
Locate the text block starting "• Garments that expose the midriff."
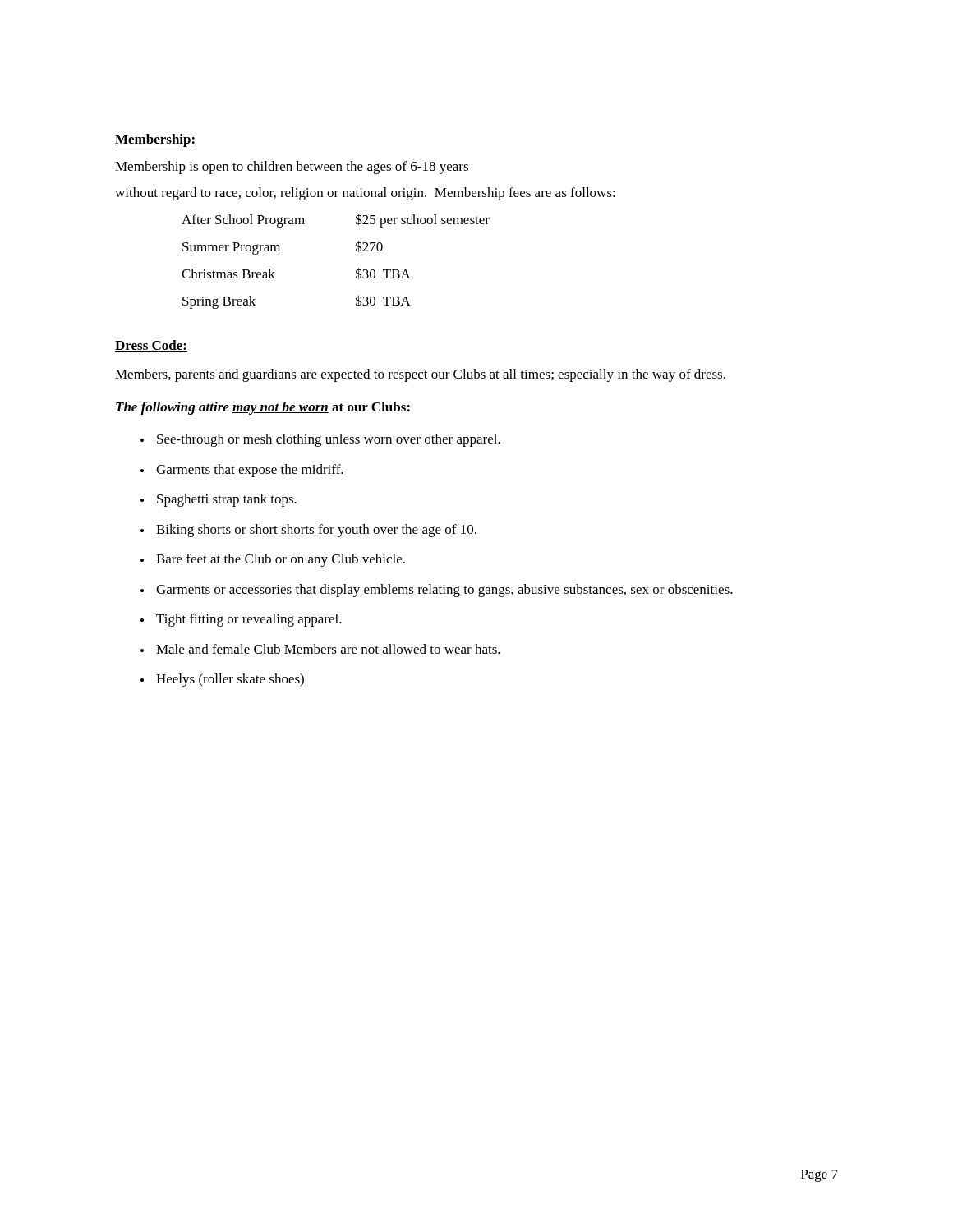pos(242,471)
